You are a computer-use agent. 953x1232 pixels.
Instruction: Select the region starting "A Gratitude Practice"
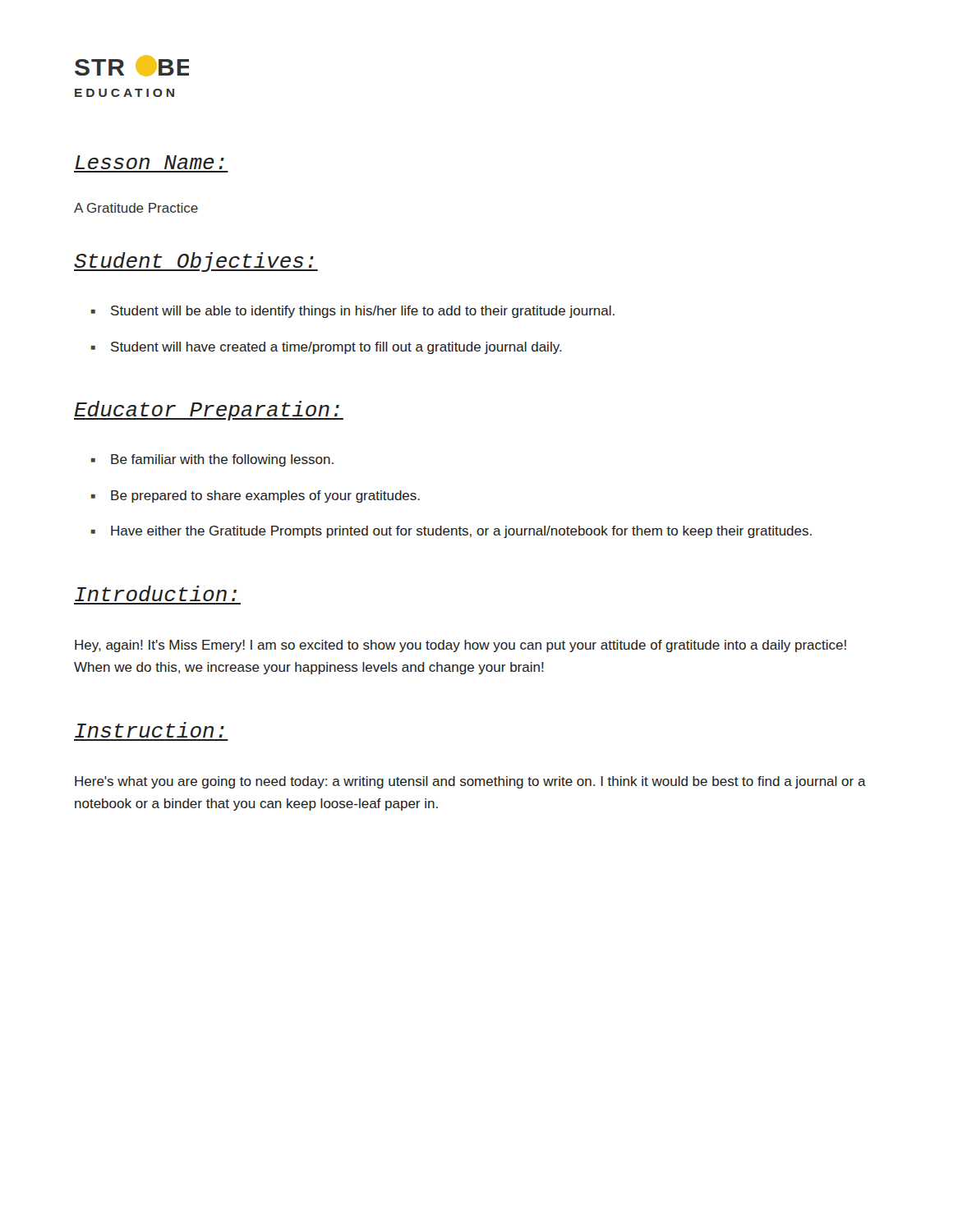pos(136,208)
